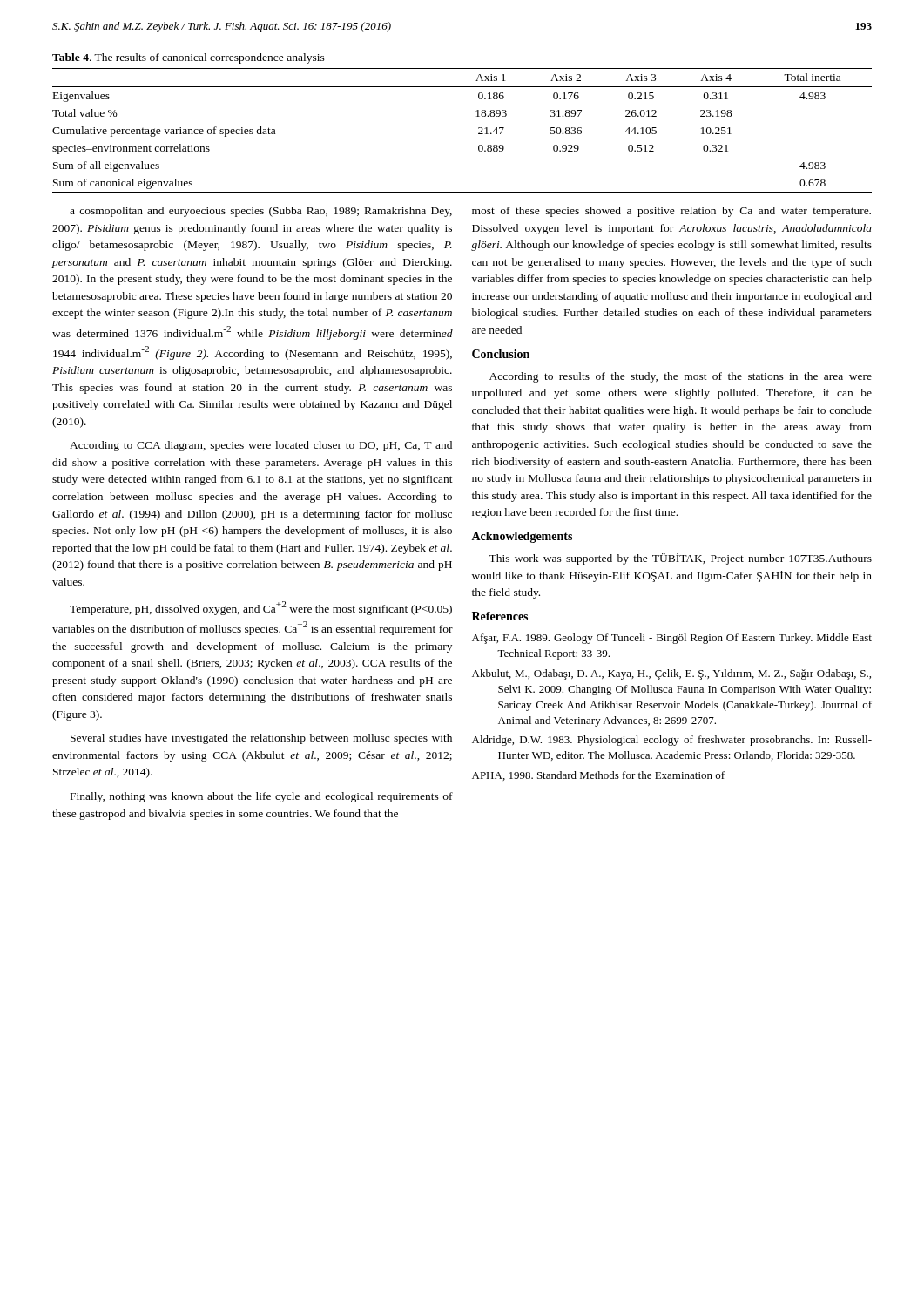
Task: Find the passage starting "According to results of the study, the"
Action: click(x=672, y=444)
